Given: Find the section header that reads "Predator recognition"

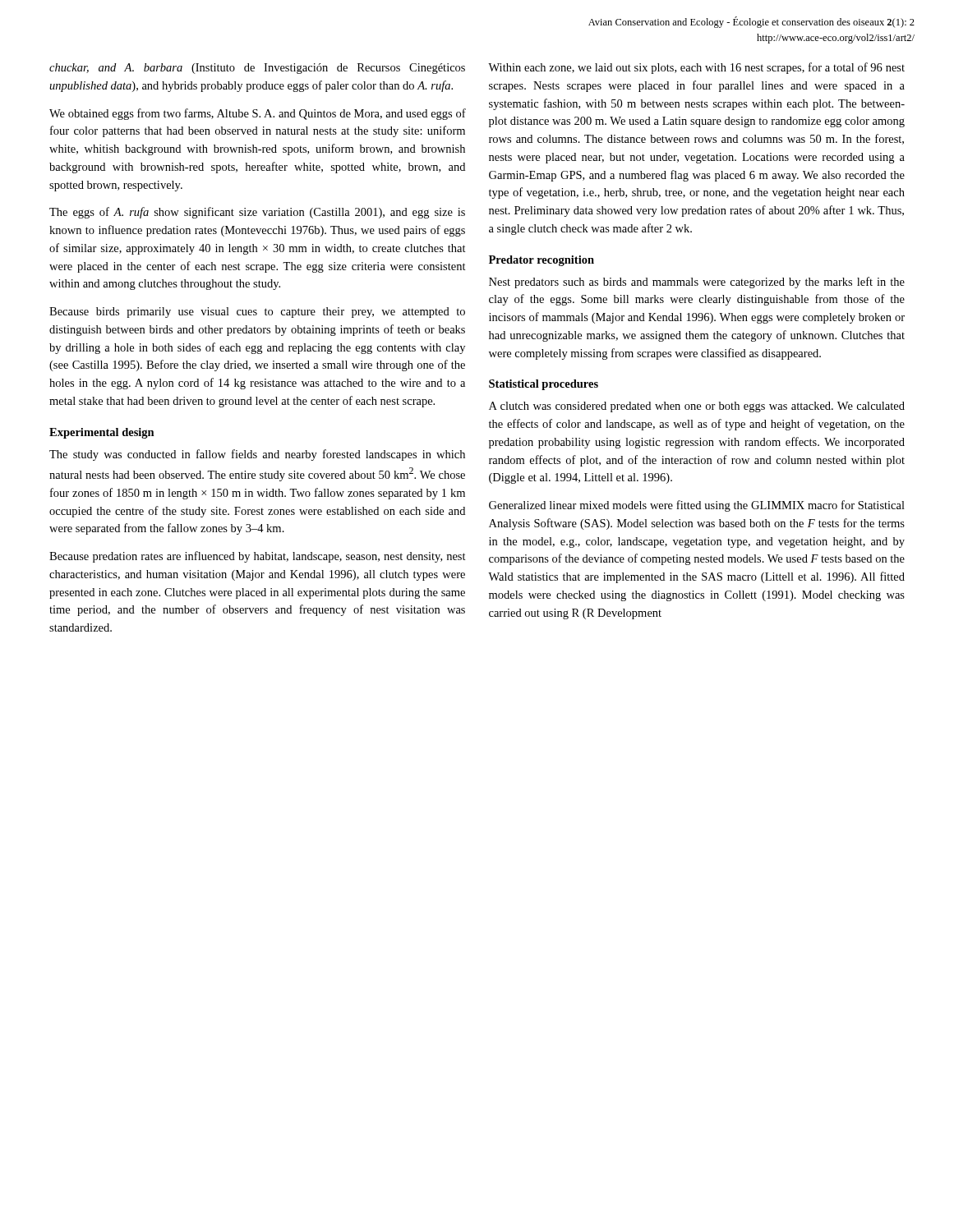Looking at the screenshot, I should [x=541, y=259].
